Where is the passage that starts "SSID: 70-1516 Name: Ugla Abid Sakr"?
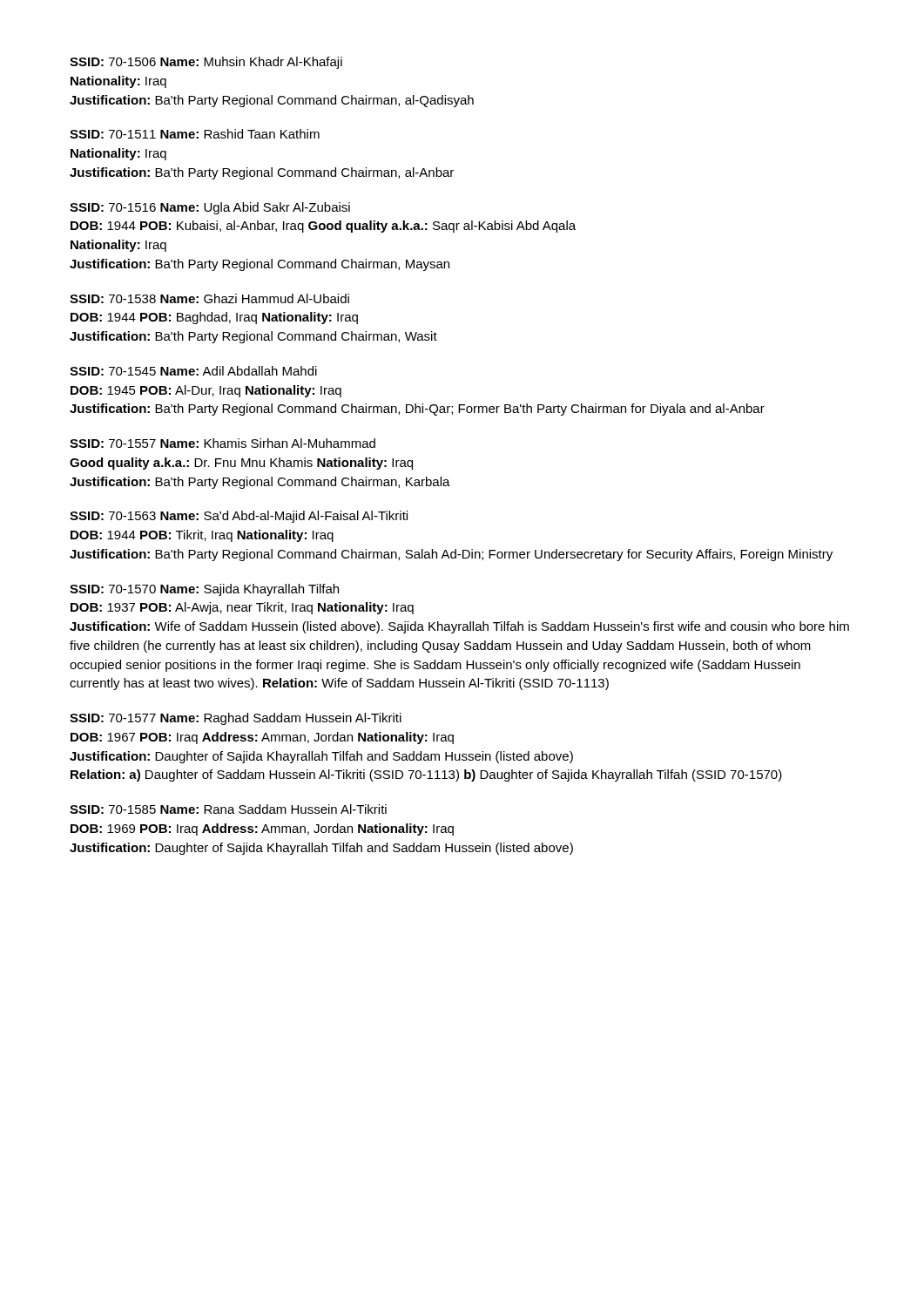The image size is (924, 1307). (462, 235)
